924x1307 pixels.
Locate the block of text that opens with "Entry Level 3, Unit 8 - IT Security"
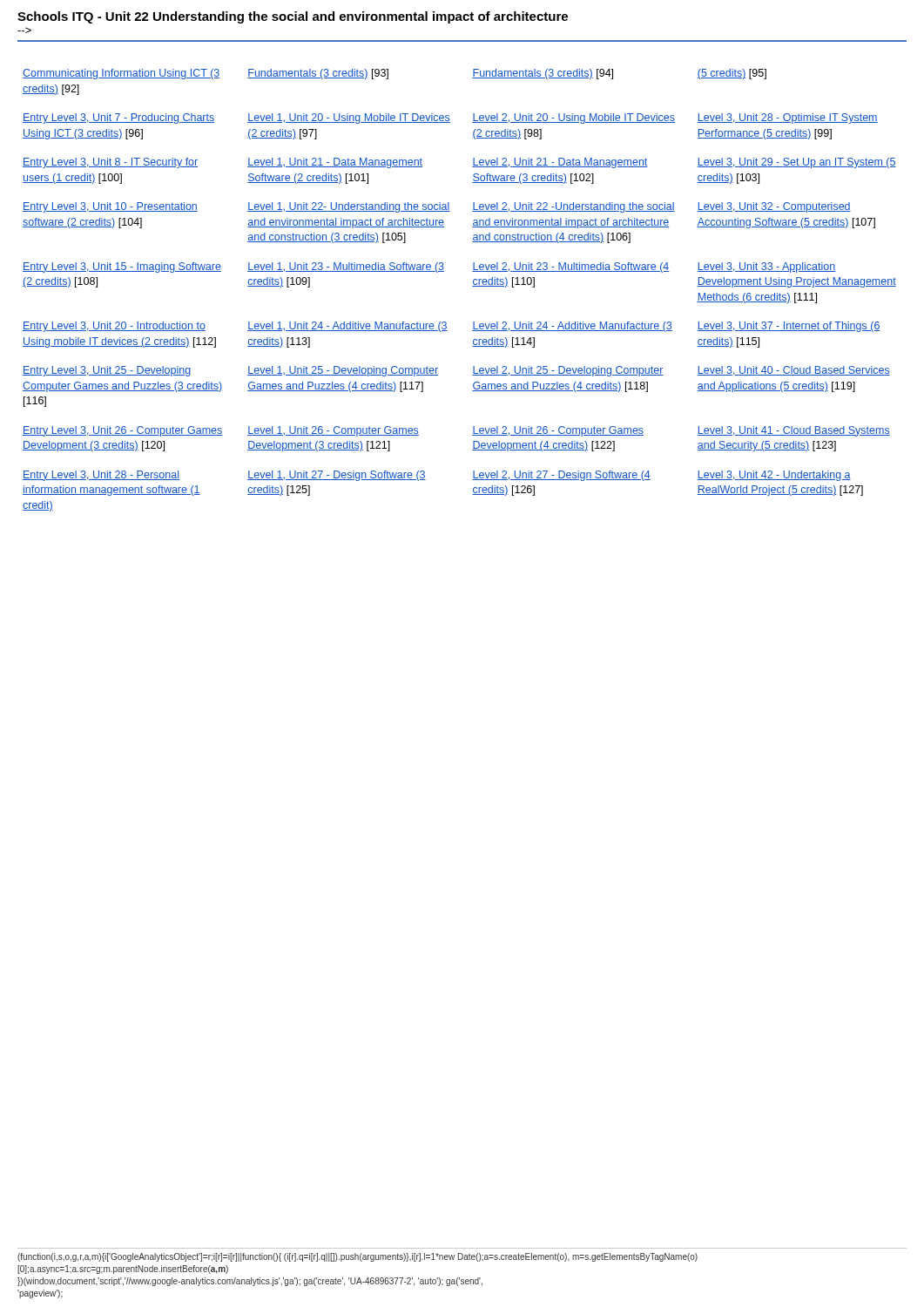tap(110, 170)
